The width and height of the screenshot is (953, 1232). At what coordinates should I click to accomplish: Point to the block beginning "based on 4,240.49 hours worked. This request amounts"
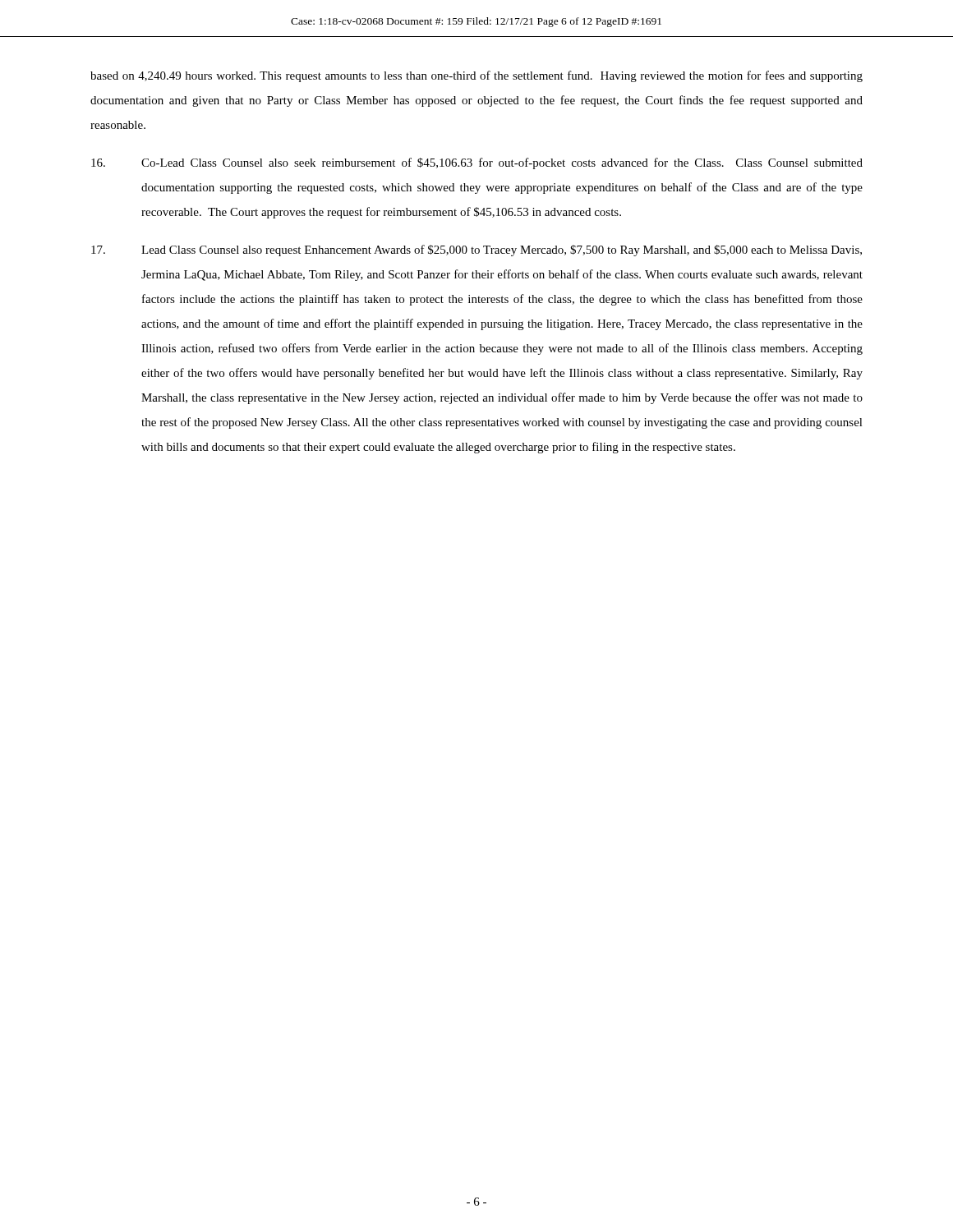click(476, 100)
